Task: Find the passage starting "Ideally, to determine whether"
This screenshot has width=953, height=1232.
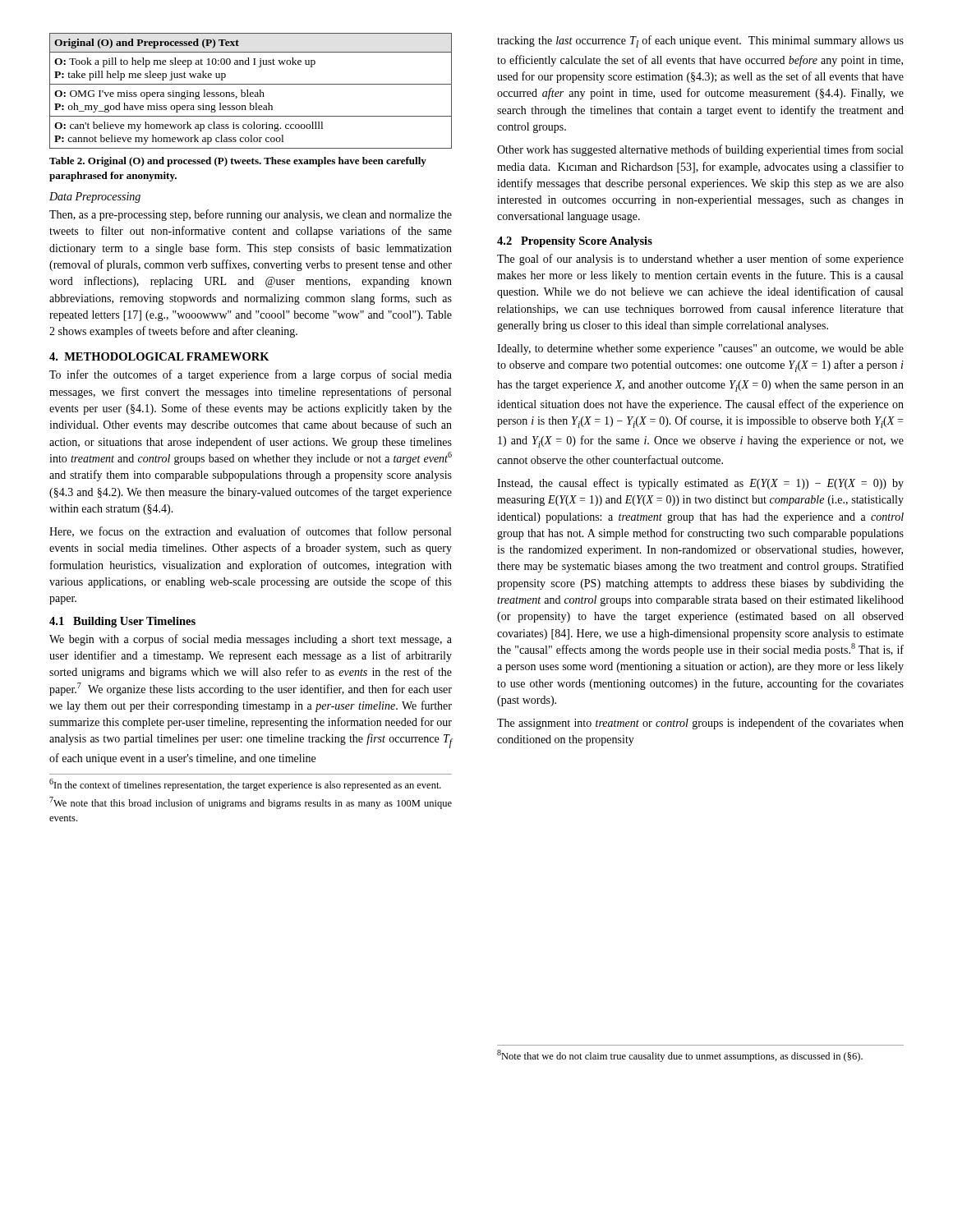Action: coord(700,405)
